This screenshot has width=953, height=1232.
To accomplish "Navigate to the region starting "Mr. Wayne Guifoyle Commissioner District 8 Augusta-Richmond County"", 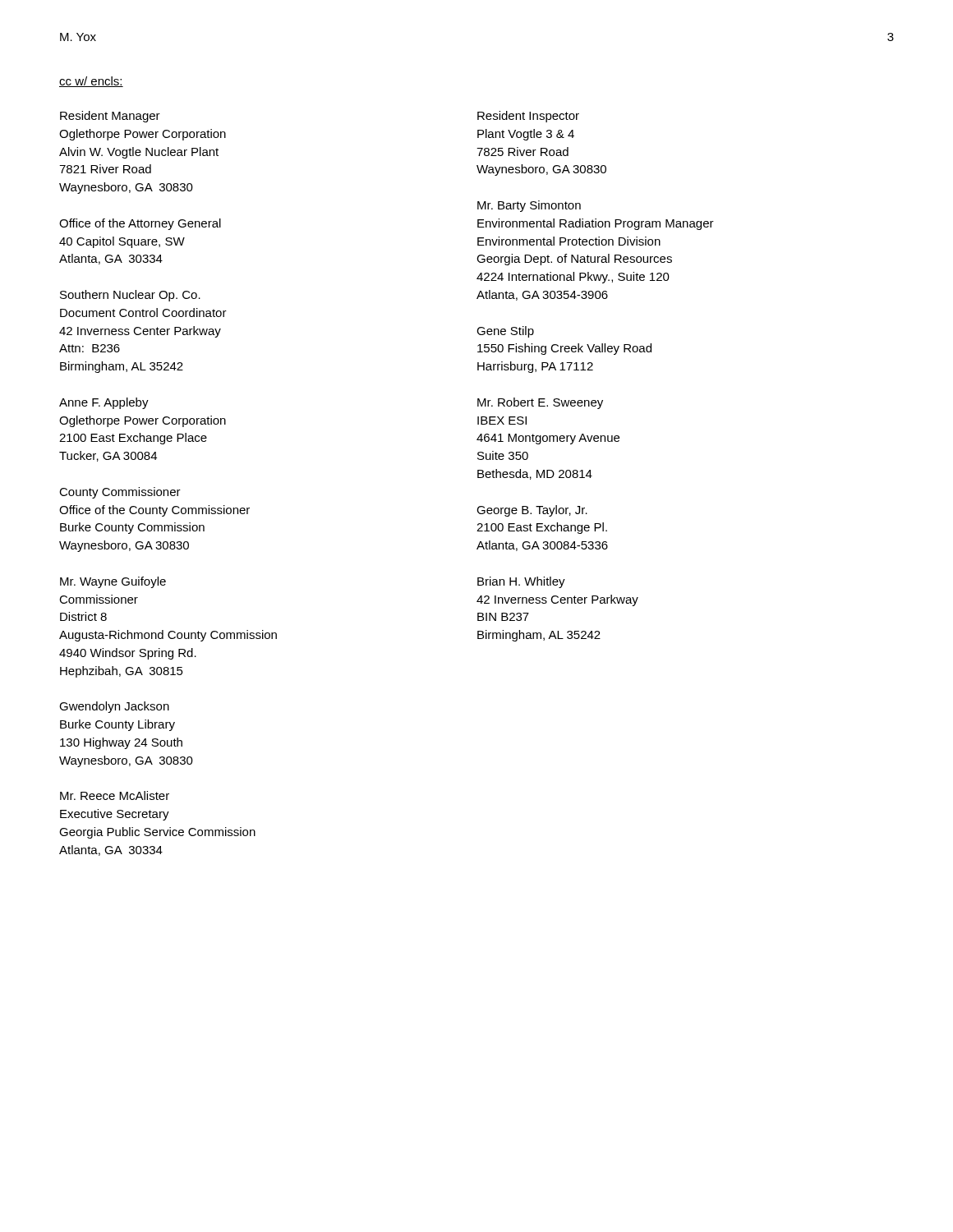I will point(168,626).
